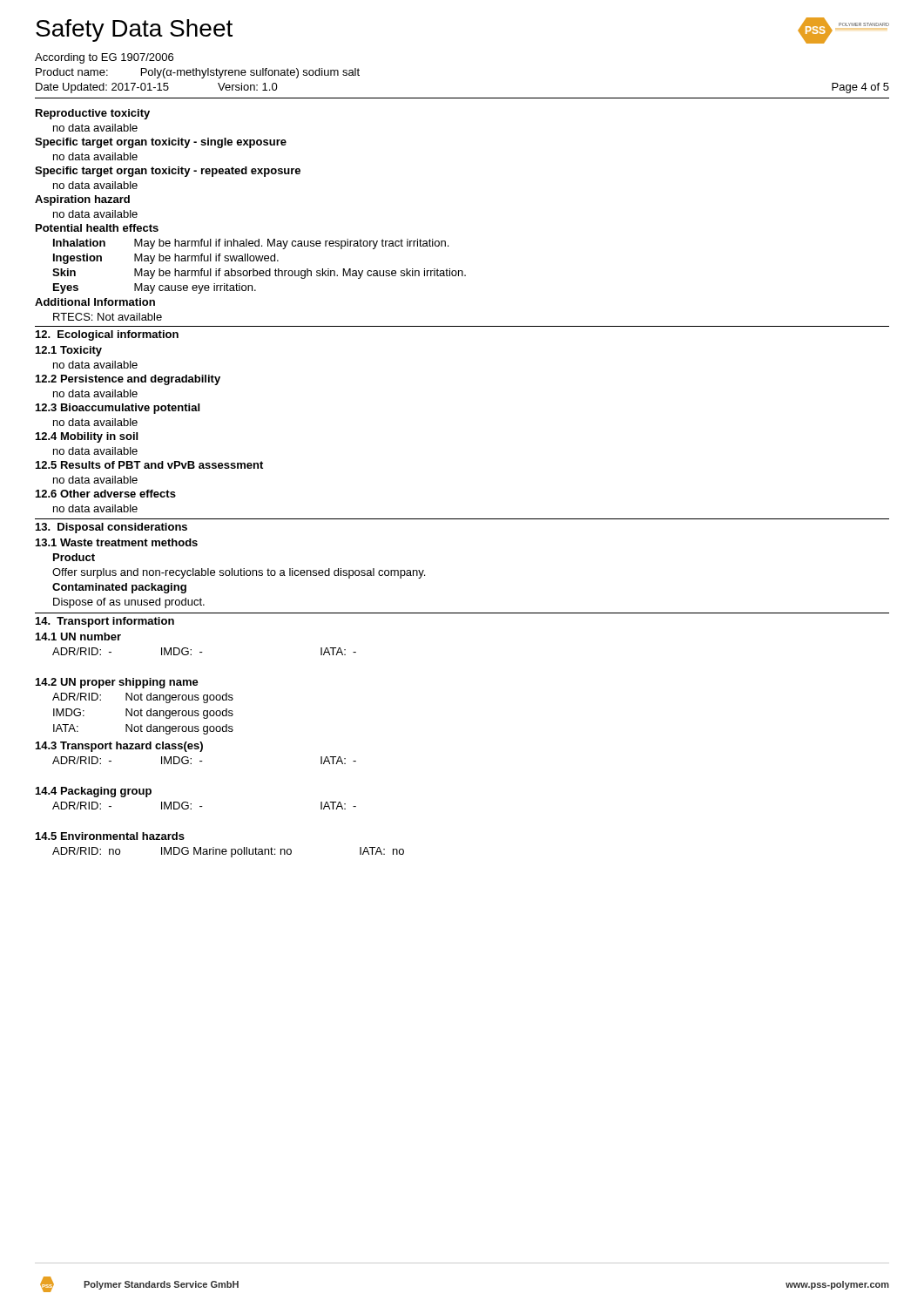924x1307 pixels.
Task: Find the text containing "Ingestion May be harmful if swallowed."
Action: 166,257
